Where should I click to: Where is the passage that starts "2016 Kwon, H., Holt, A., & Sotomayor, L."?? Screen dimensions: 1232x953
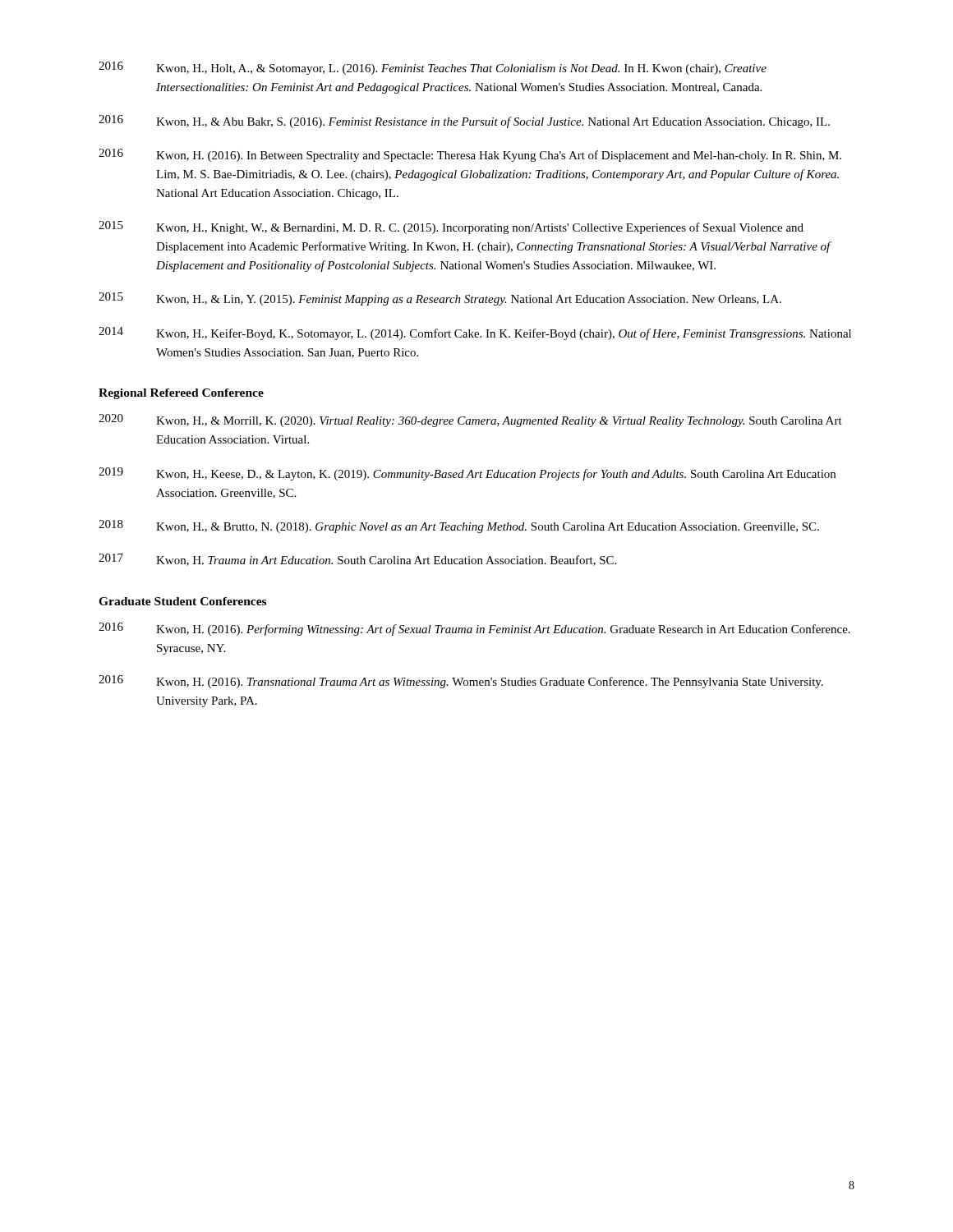point(476,78)
